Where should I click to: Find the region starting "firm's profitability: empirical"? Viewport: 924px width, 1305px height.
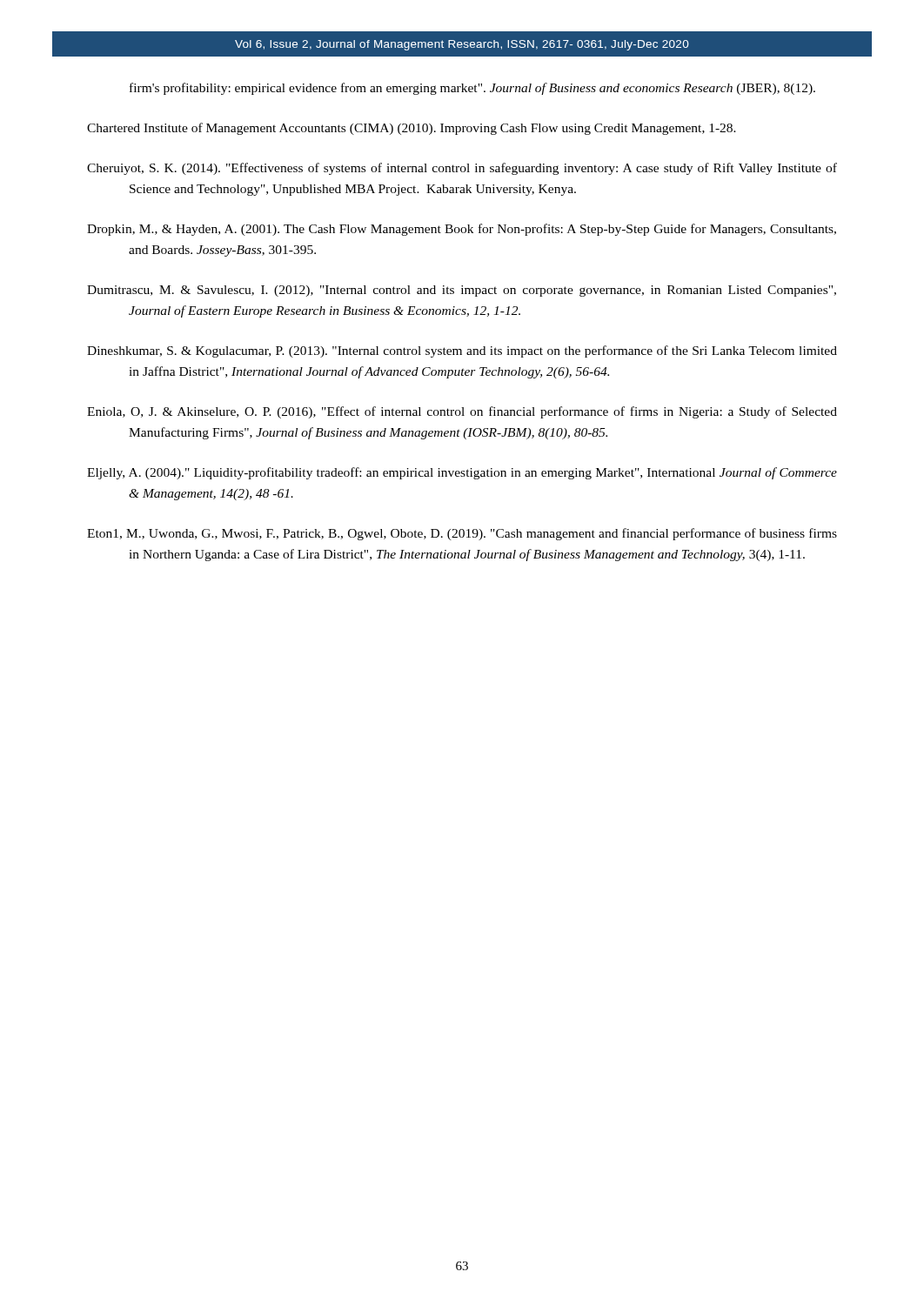(x=462, y=88)
